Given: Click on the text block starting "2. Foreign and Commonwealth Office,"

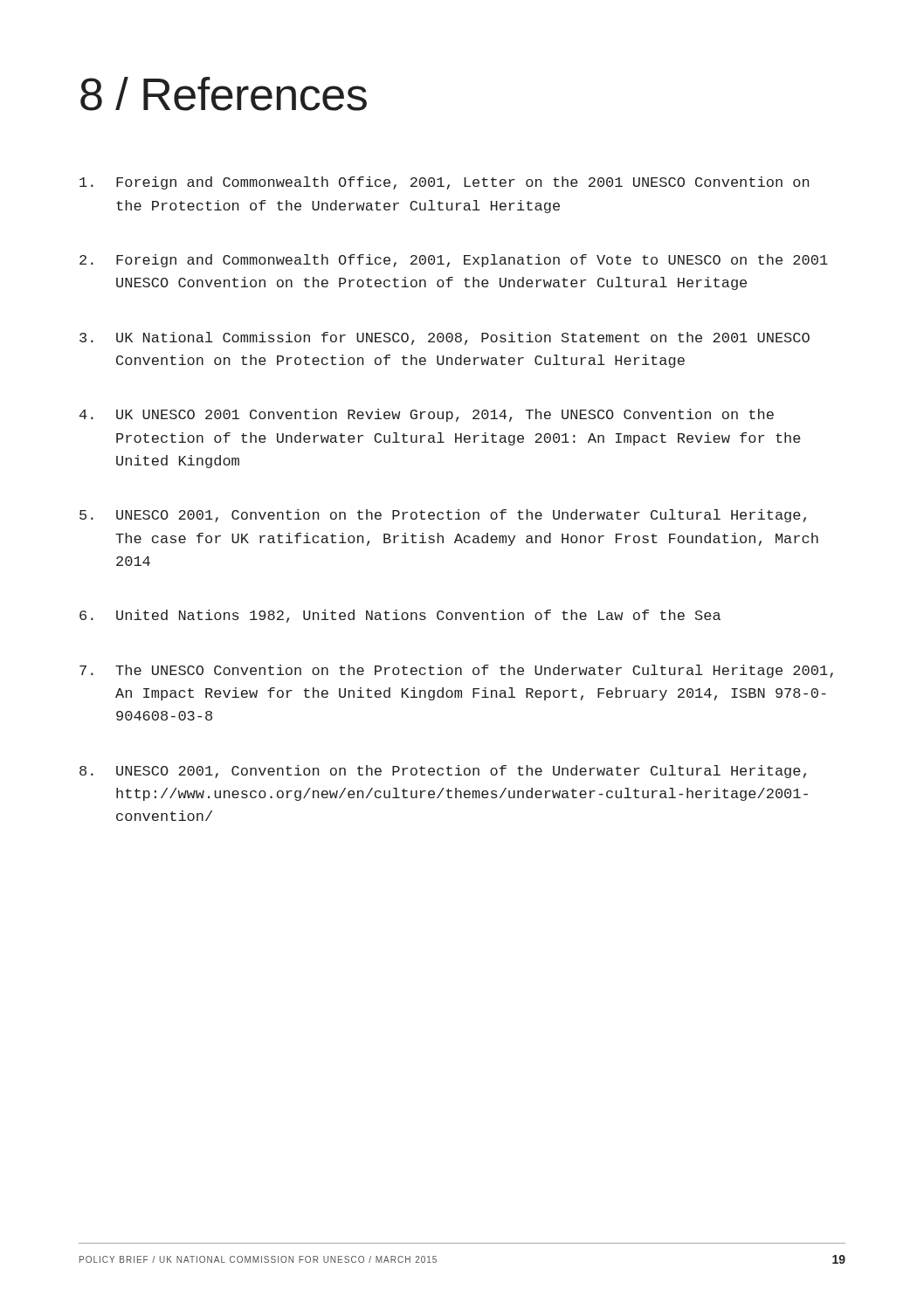Looking at the screenshot, I should click(462, 273).
